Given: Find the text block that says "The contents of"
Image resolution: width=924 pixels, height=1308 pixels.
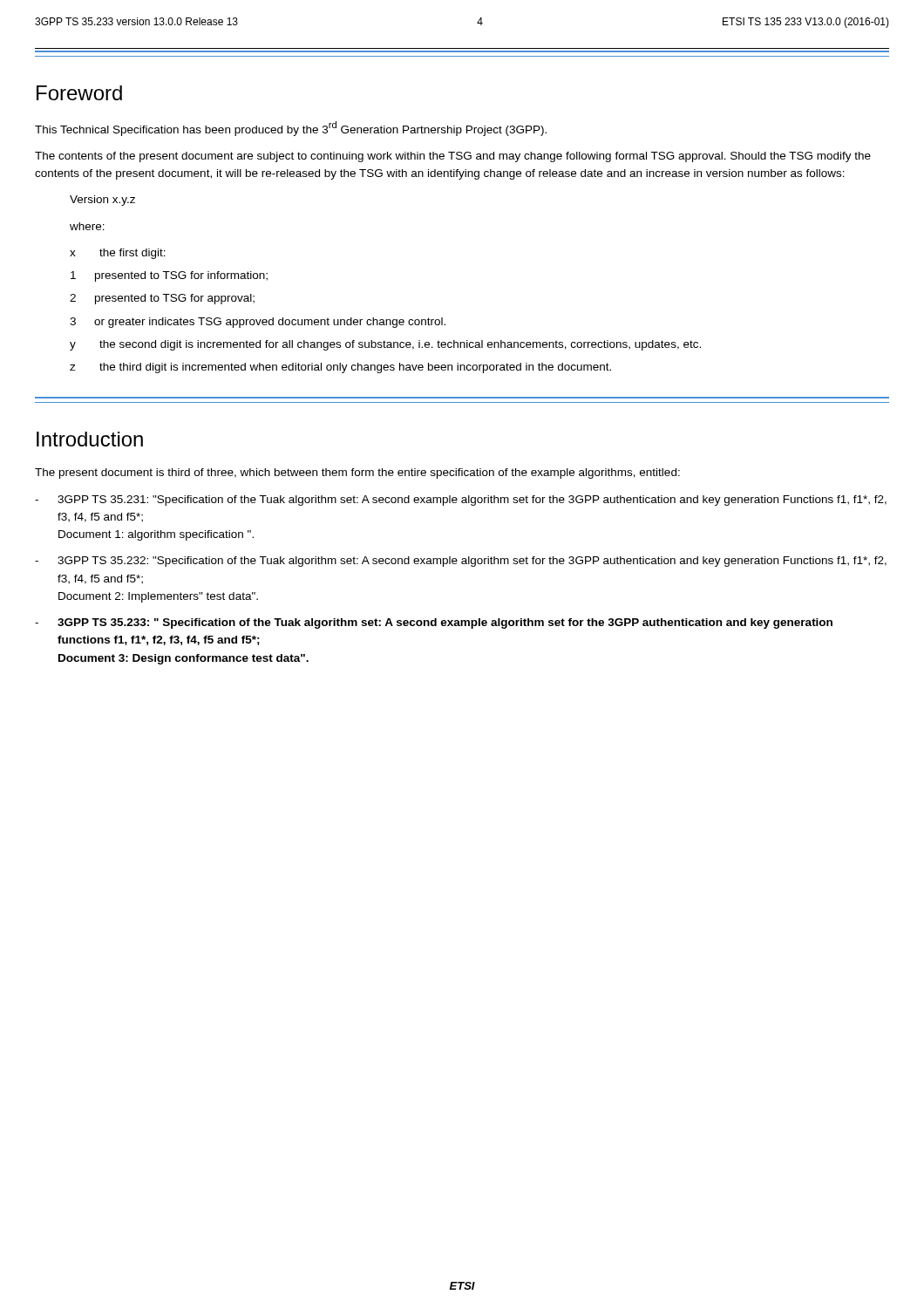Looking at the screenshot, I should click(x=453, y=164).
